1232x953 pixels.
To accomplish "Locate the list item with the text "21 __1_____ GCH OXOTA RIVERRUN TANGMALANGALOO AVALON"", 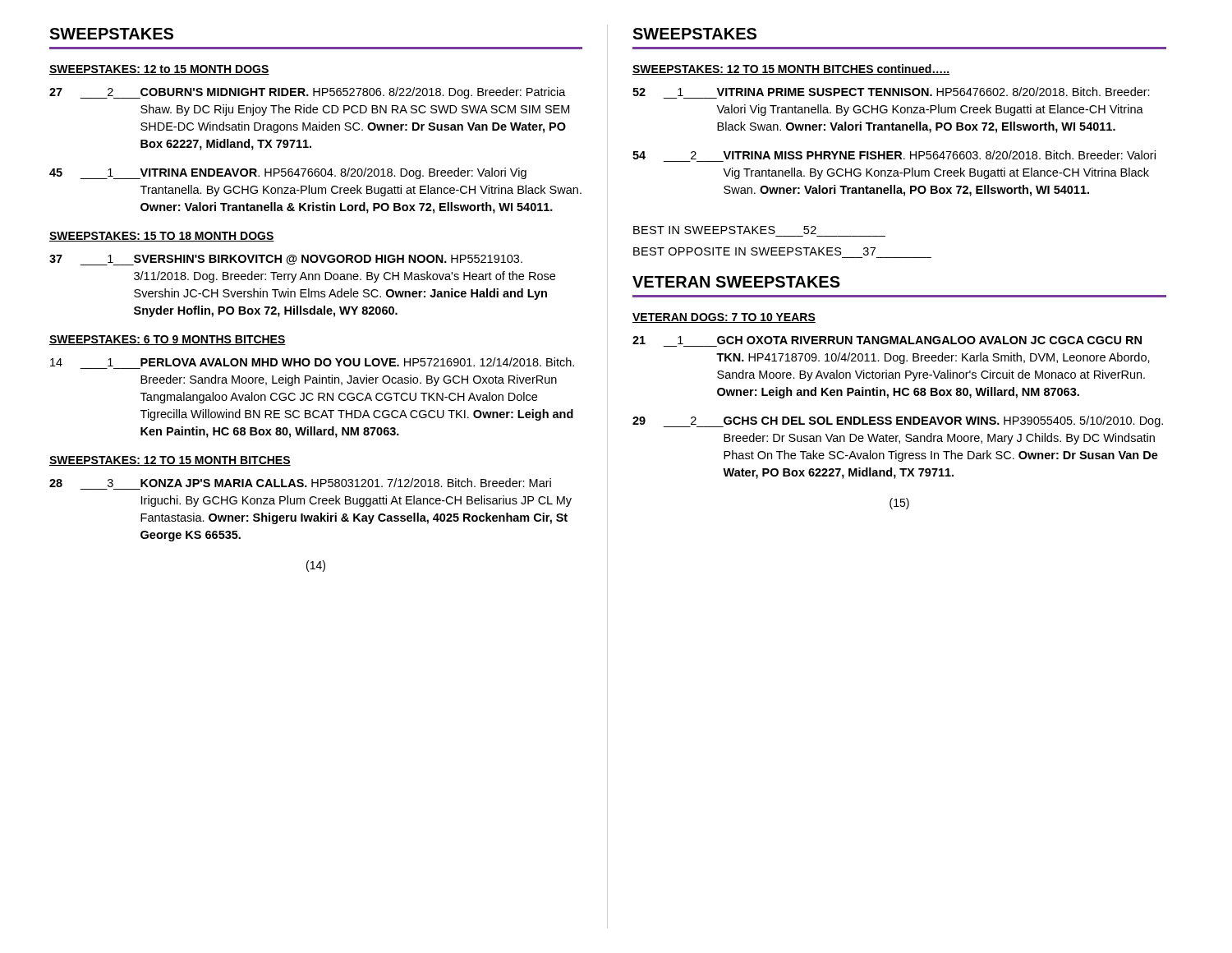I will click(x=899, y=367).
